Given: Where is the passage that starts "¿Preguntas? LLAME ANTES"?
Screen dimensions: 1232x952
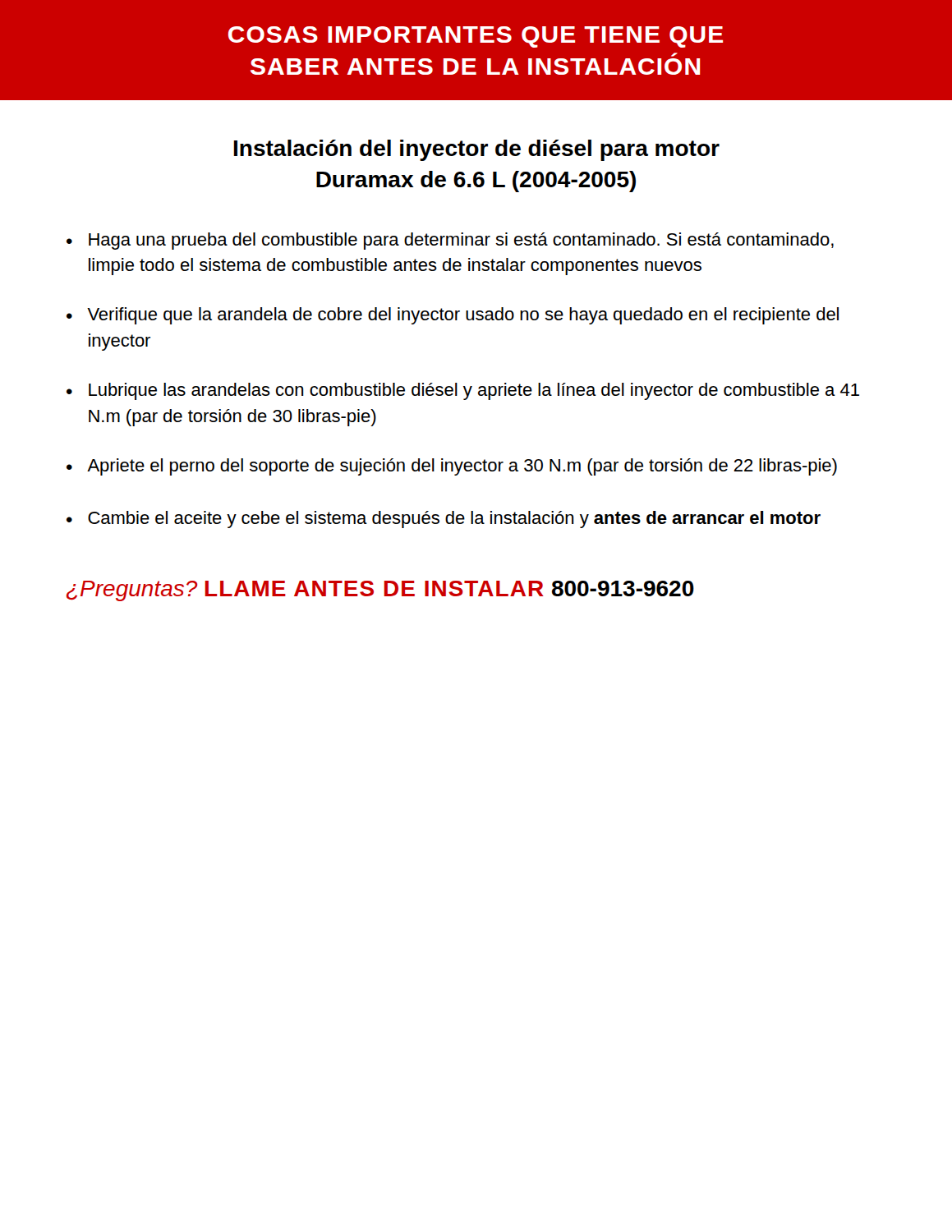Looking at the screenshot, I should point(380,588).
